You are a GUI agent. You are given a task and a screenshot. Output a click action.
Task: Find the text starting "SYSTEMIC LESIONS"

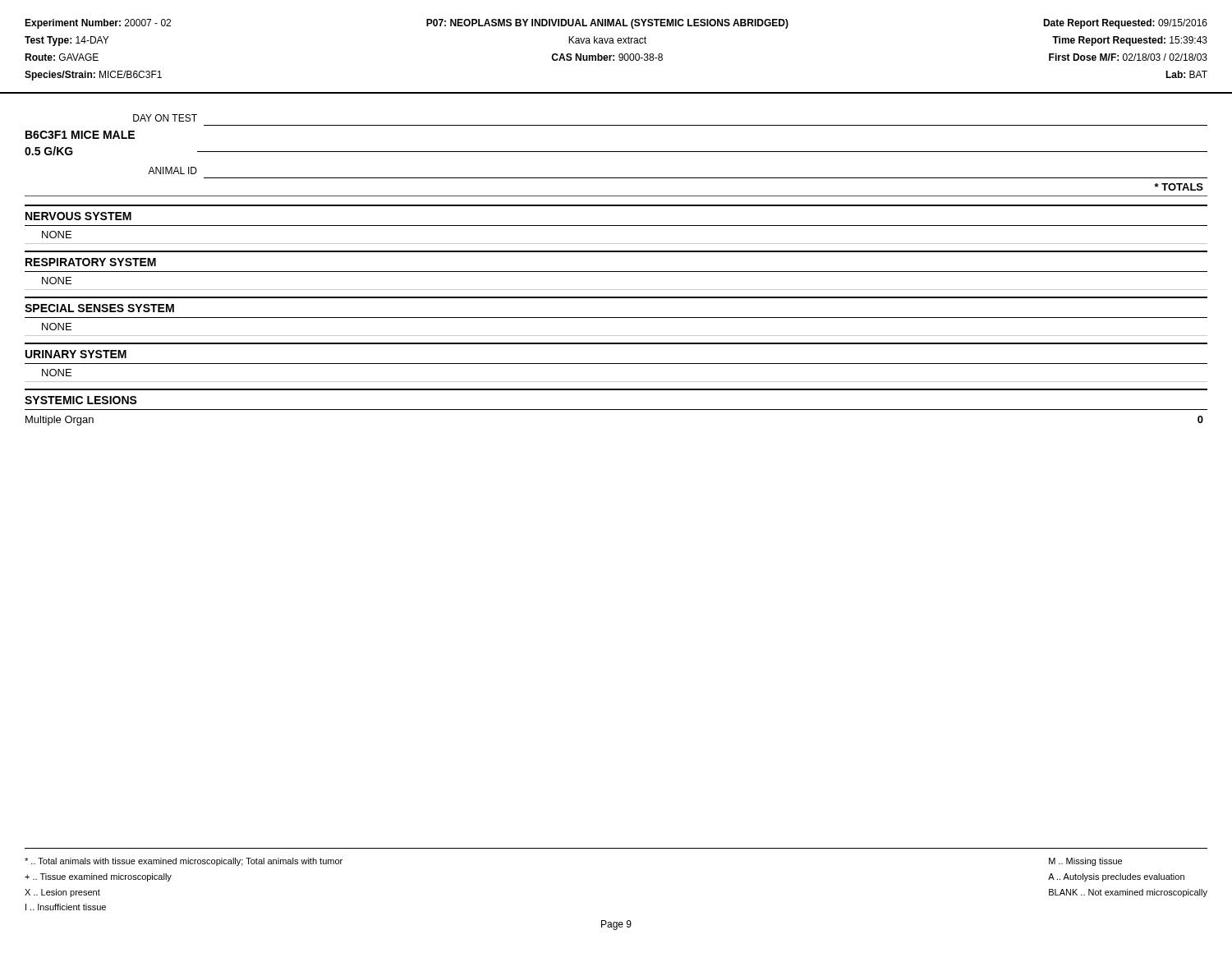pos(81,400)
